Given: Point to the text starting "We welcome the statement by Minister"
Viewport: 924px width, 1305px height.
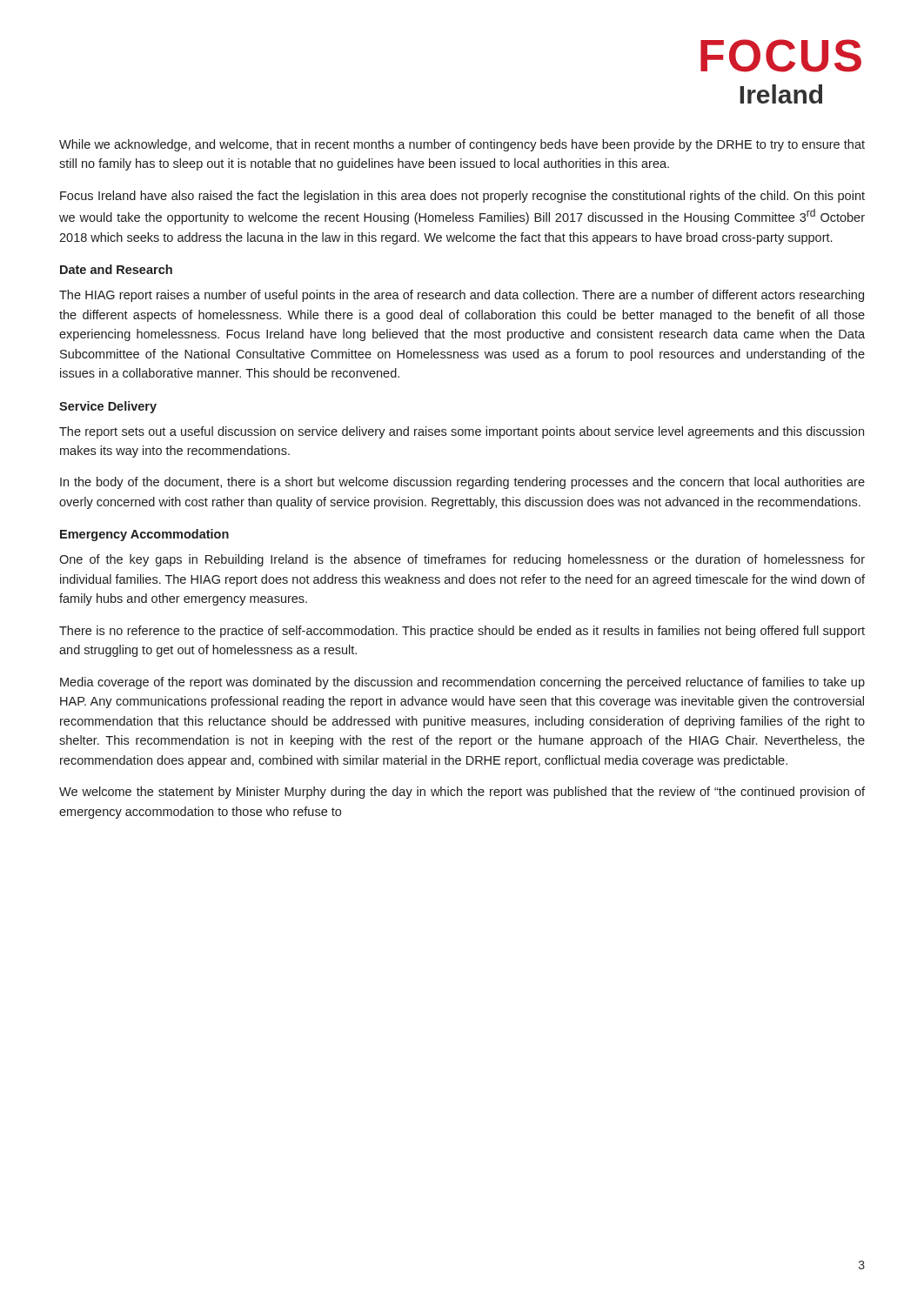Looking at the screenshot, I should click(x=462, y=802).
